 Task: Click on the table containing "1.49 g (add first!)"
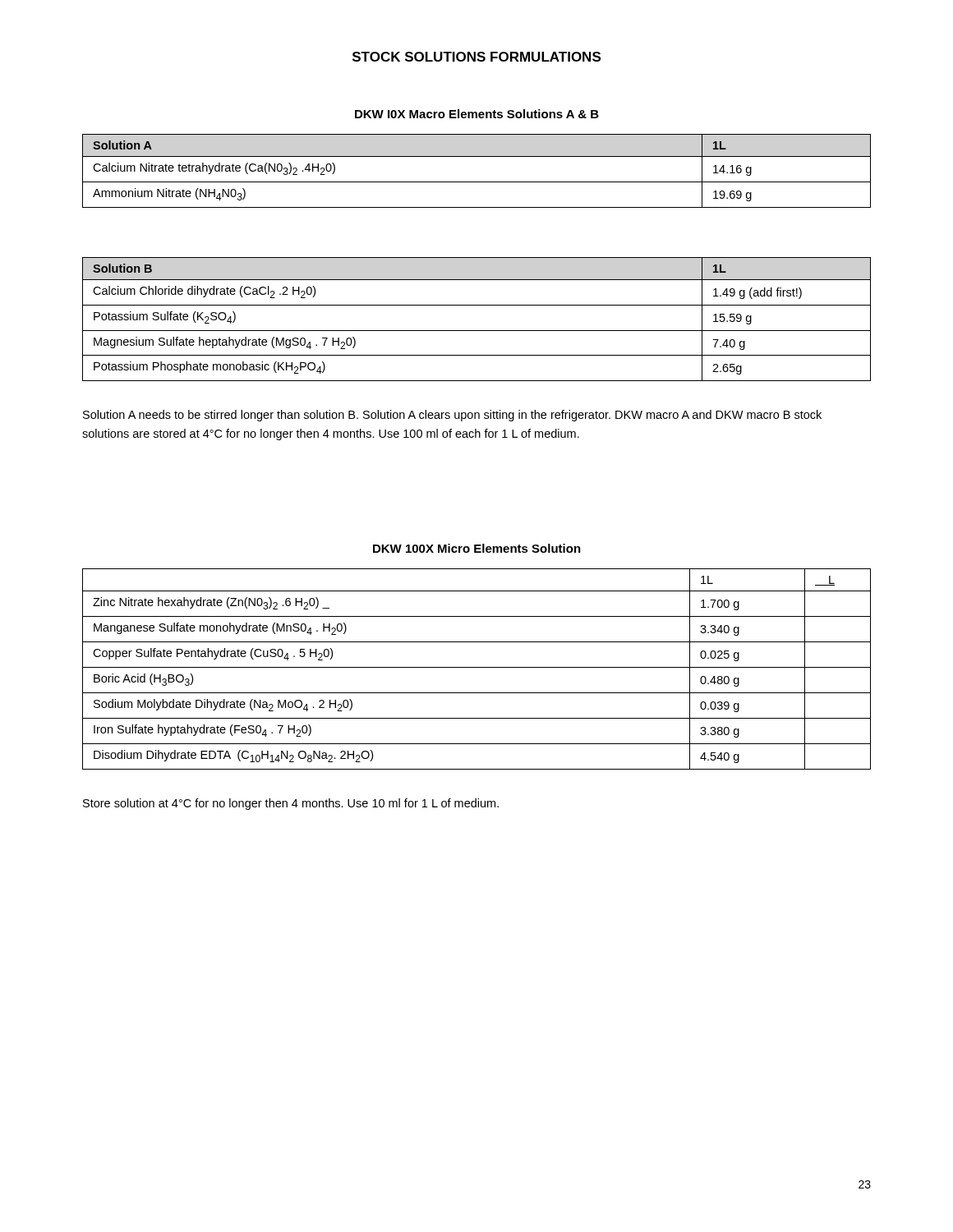click(476, 319)
